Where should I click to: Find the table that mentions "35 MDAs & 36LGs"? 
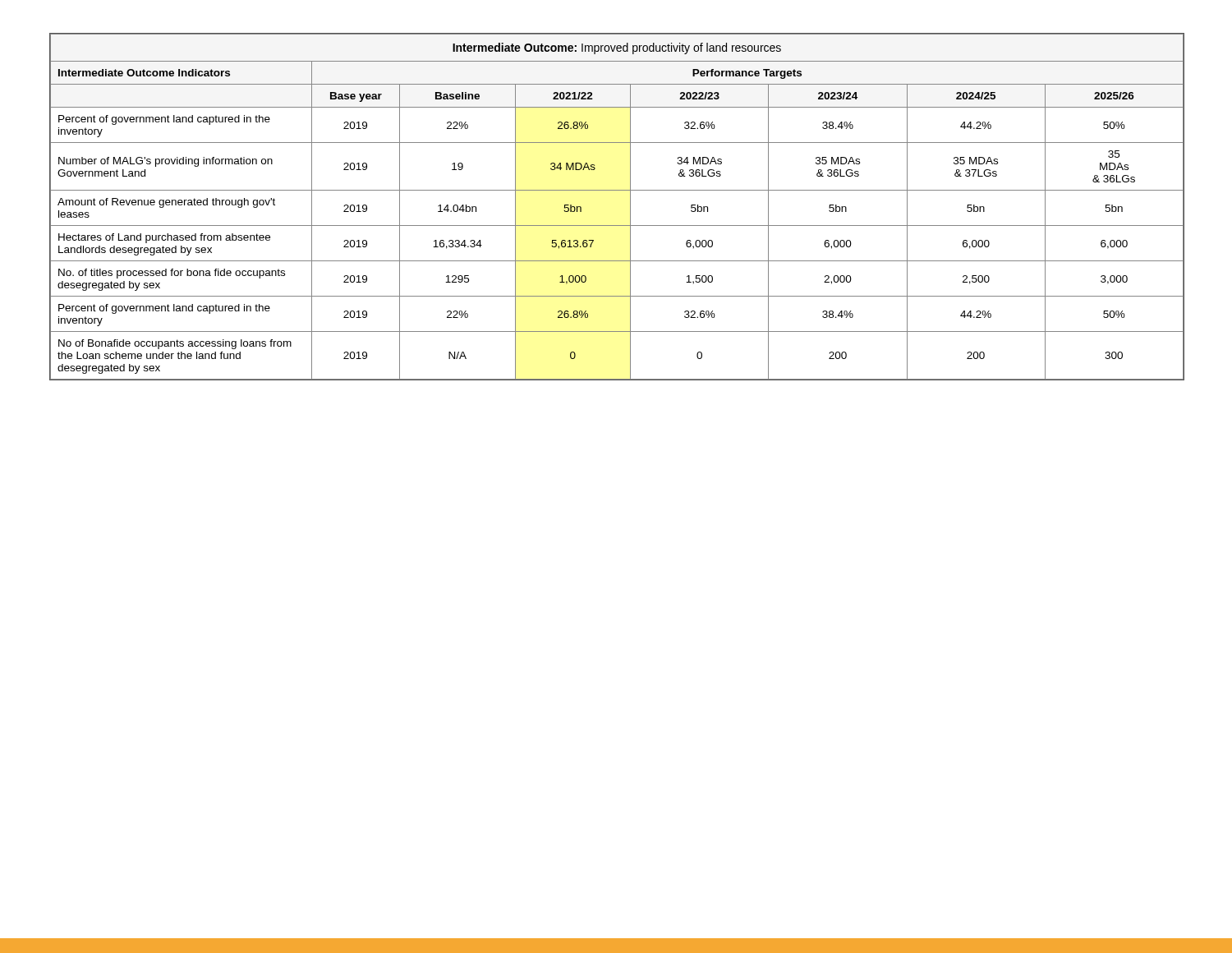(617, 207)
